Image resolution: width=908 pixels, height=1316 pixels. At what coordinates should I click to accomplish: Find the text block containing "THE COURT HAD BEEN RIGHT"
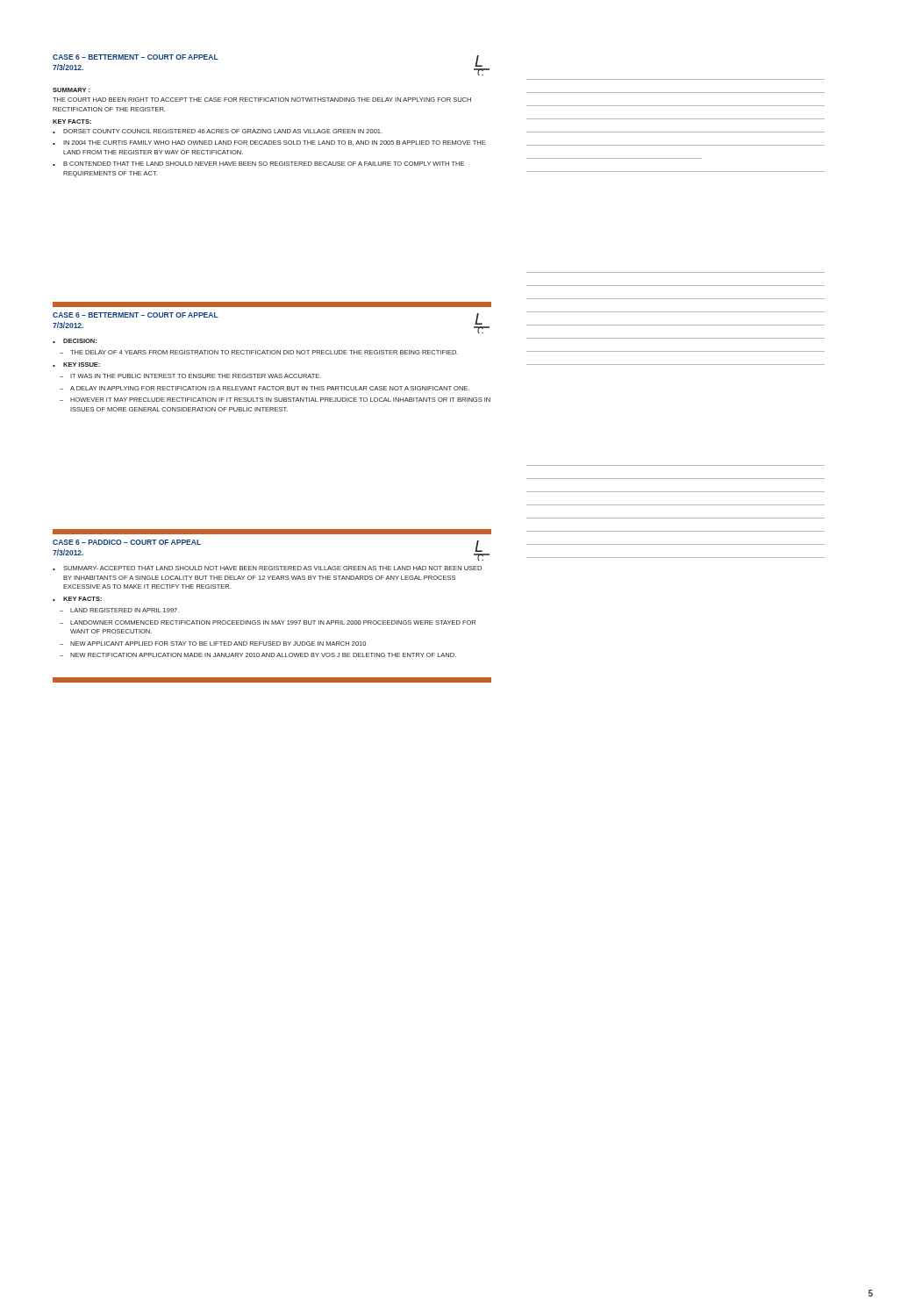pos(262,104)
